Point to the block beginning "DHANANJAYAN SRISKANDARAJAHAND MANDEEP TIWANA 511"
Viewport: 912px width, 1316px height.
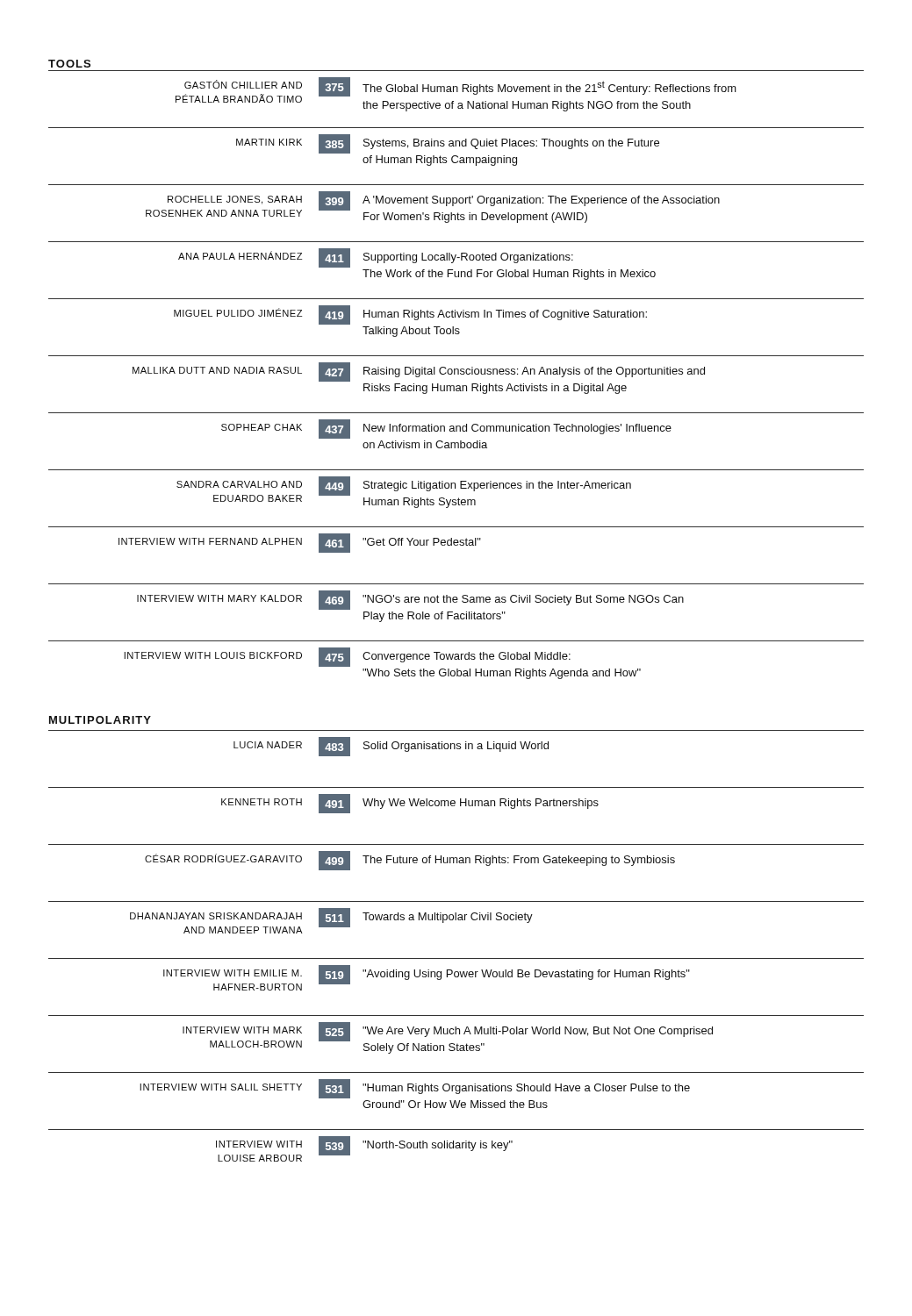click(x=456, y=922)
